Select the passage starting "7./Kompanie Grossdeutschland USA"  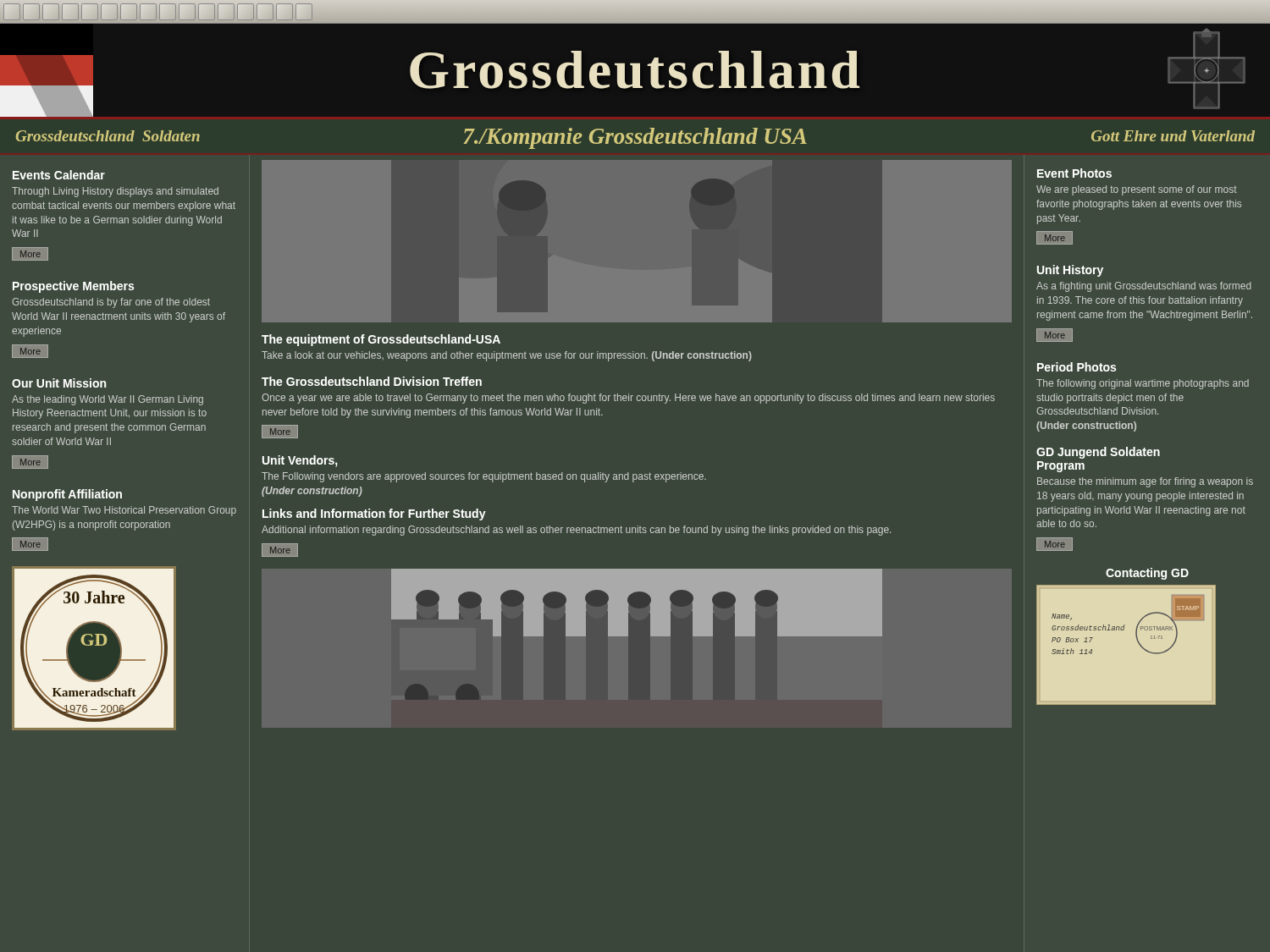(x=635, y=136)
